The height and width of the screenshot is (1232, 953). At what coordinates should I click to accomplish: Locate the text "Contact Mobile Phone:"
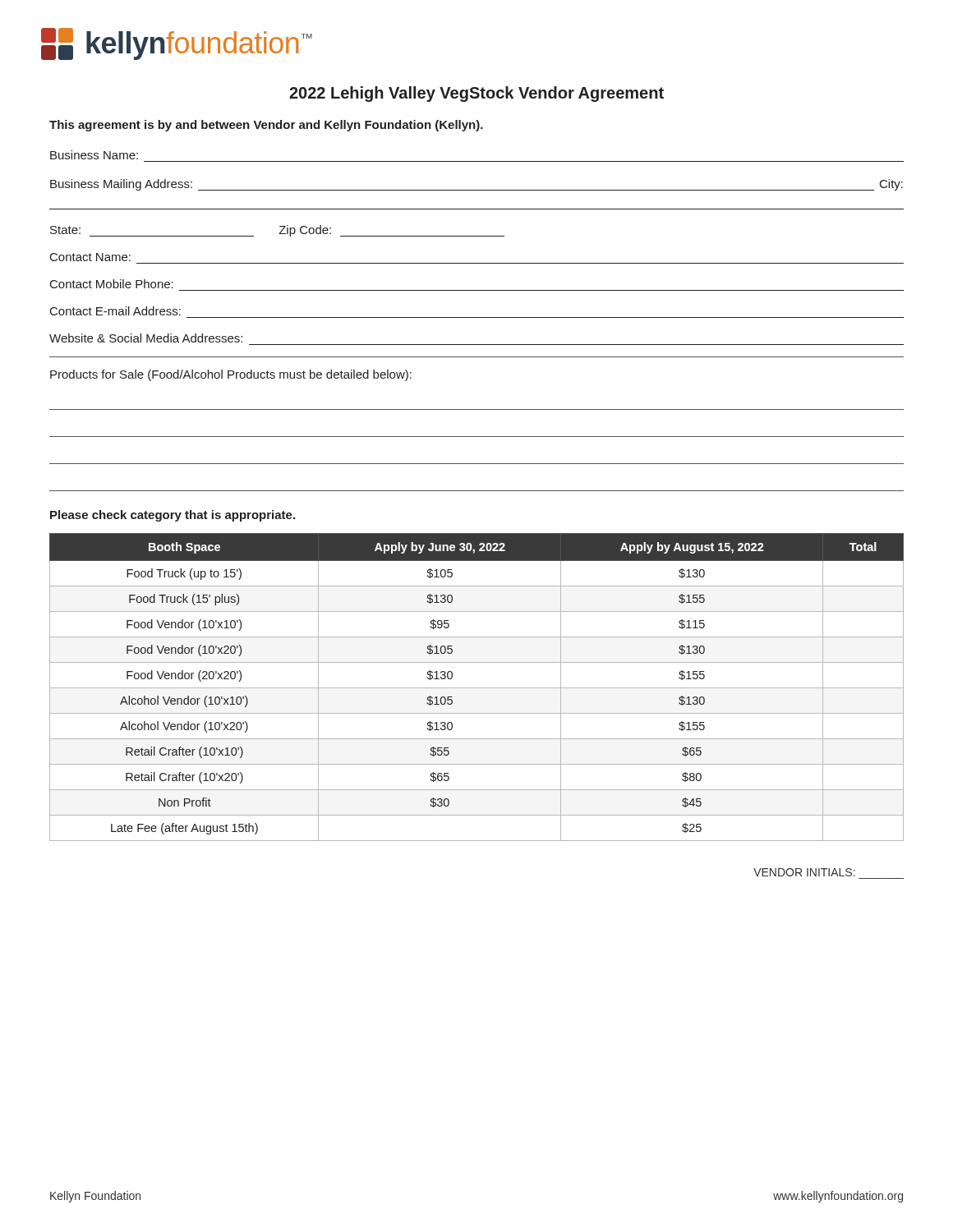(476, 283)
